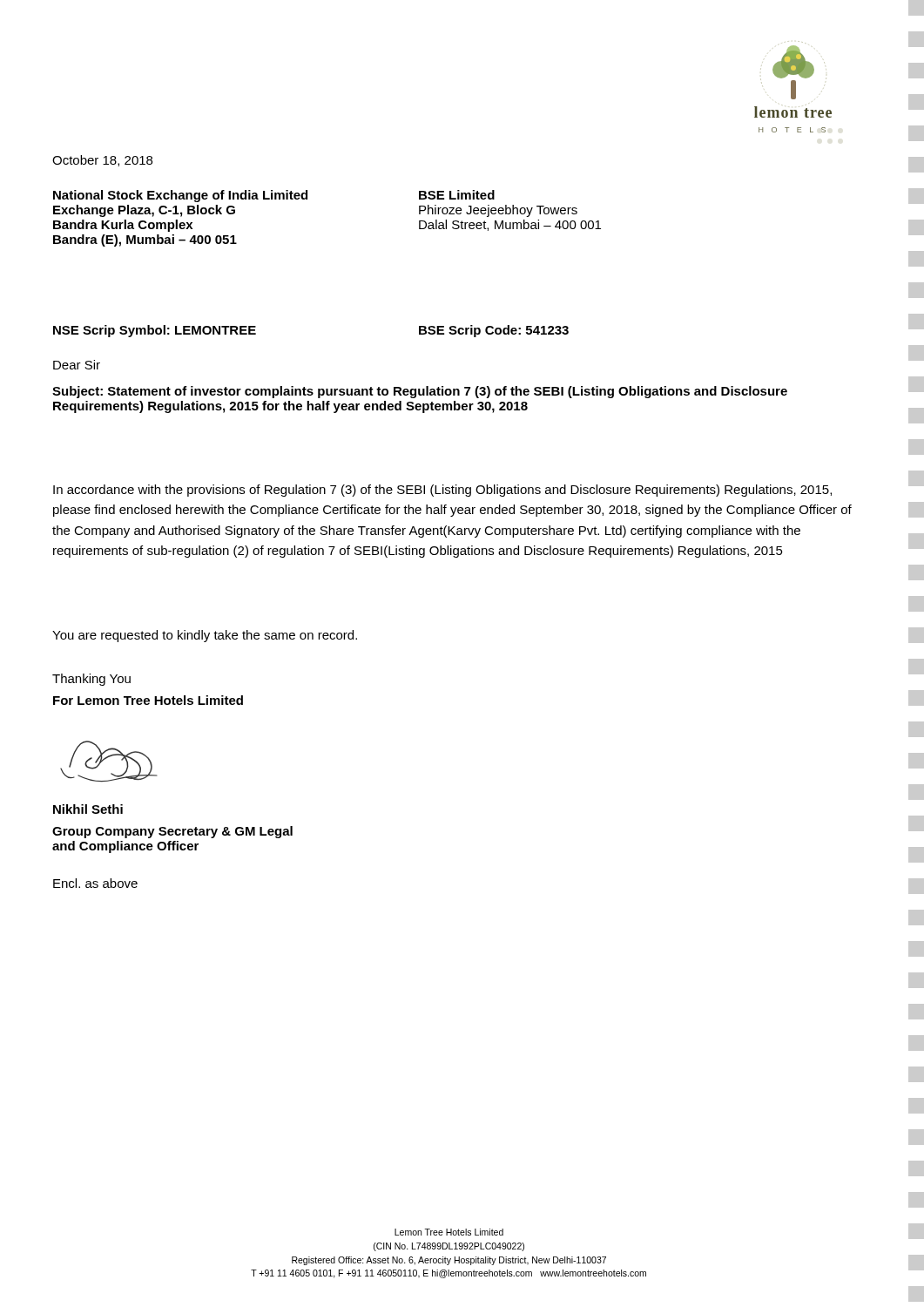Point to the passage starting "National Stock Exchange of India Limited"
924x1307 pixels.
180,217
